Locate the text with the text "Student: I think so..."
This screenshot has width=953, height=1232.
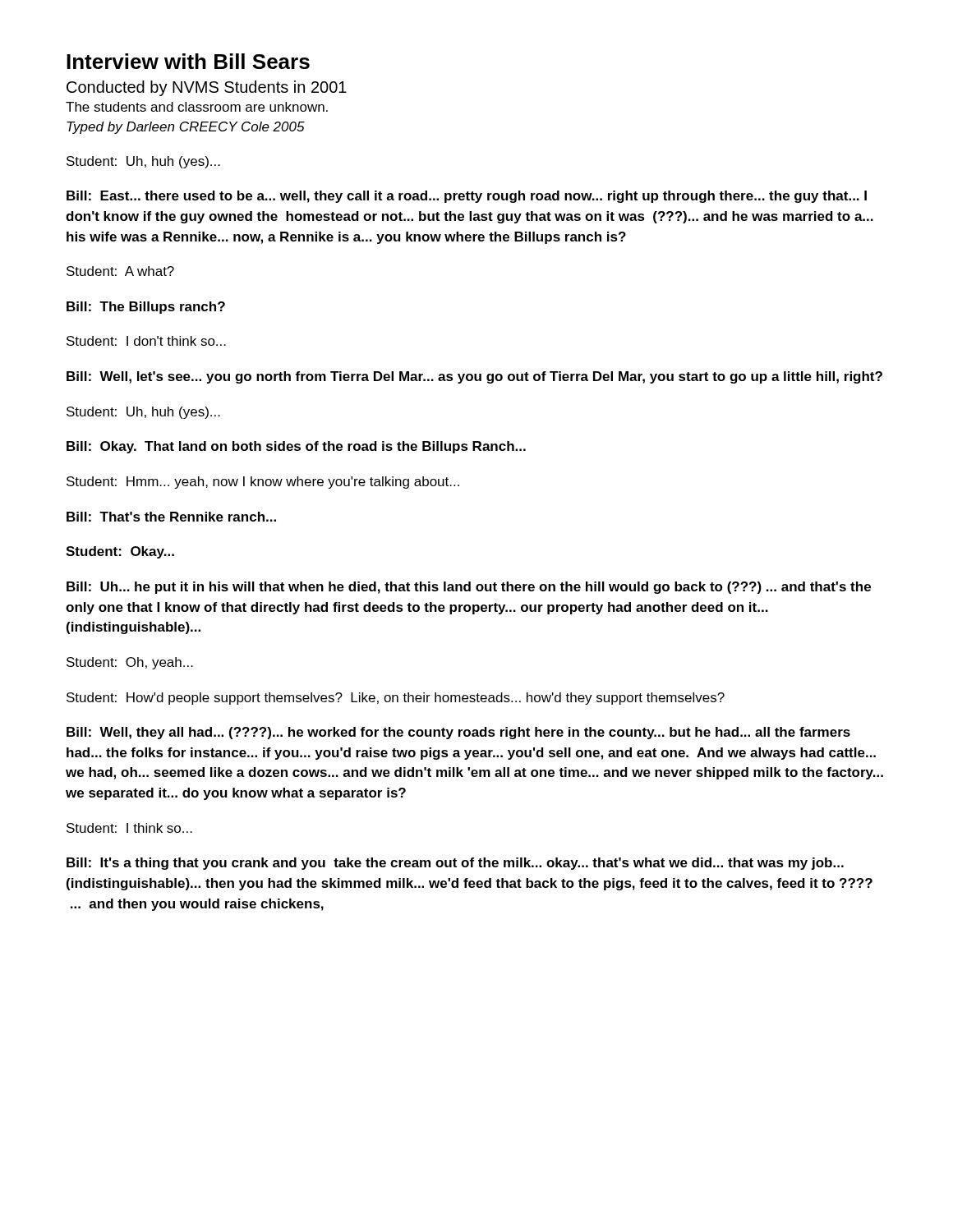coord(129,828)
